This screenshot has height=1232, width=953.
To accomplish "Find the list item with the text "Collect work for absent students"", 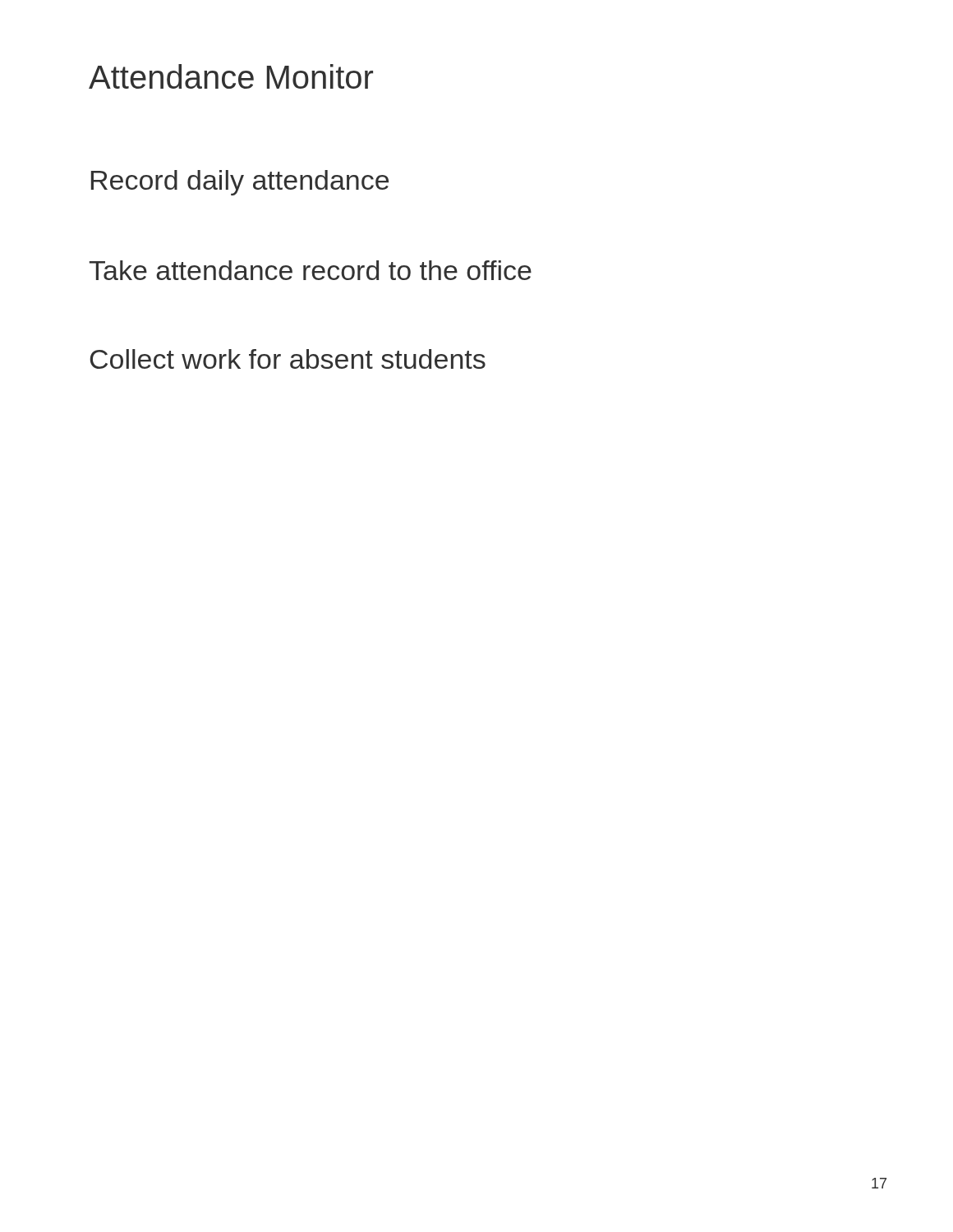I will (287, 359).
